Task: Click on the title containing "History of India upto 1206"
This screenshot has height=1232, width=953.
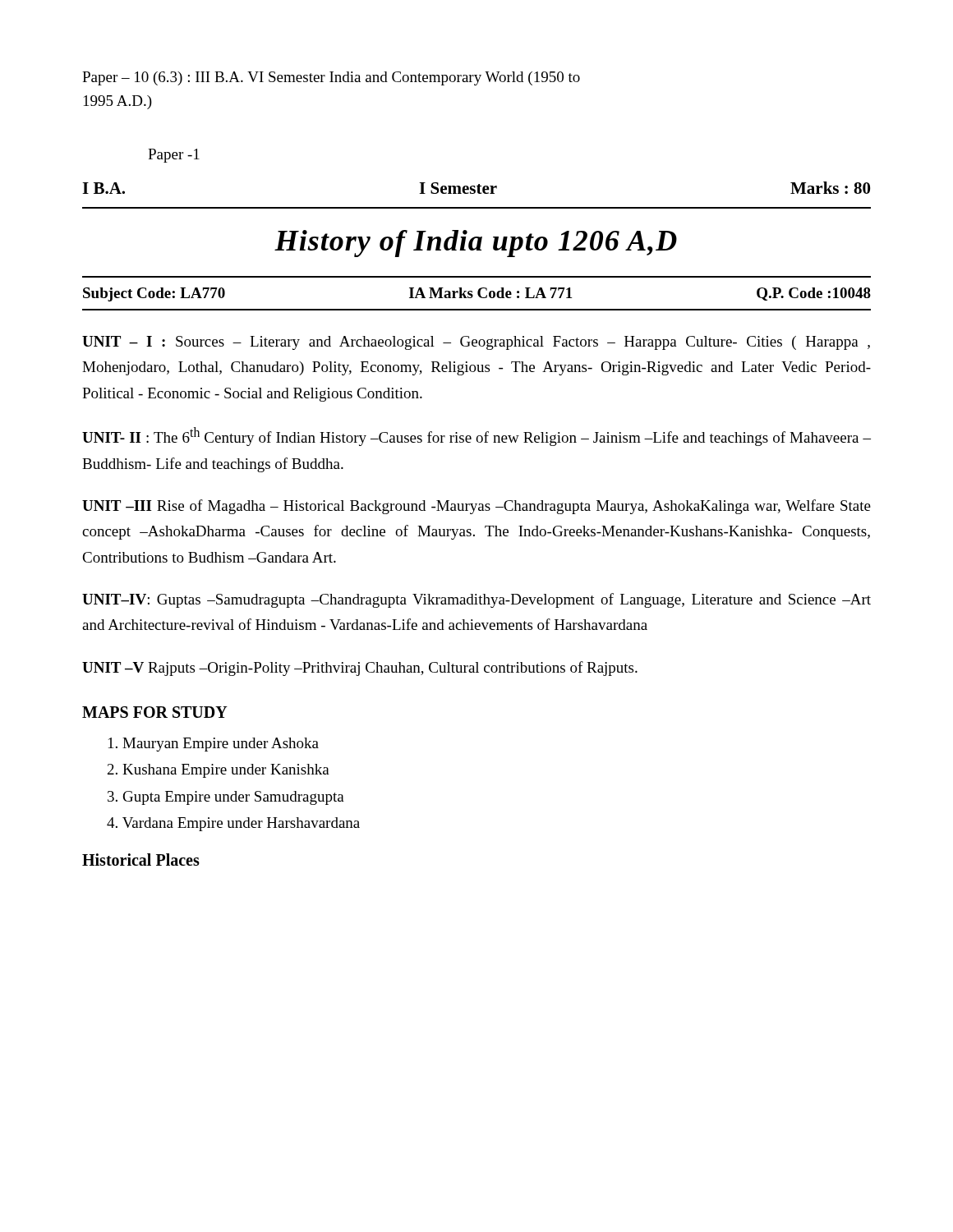Action: pos(476,241)
